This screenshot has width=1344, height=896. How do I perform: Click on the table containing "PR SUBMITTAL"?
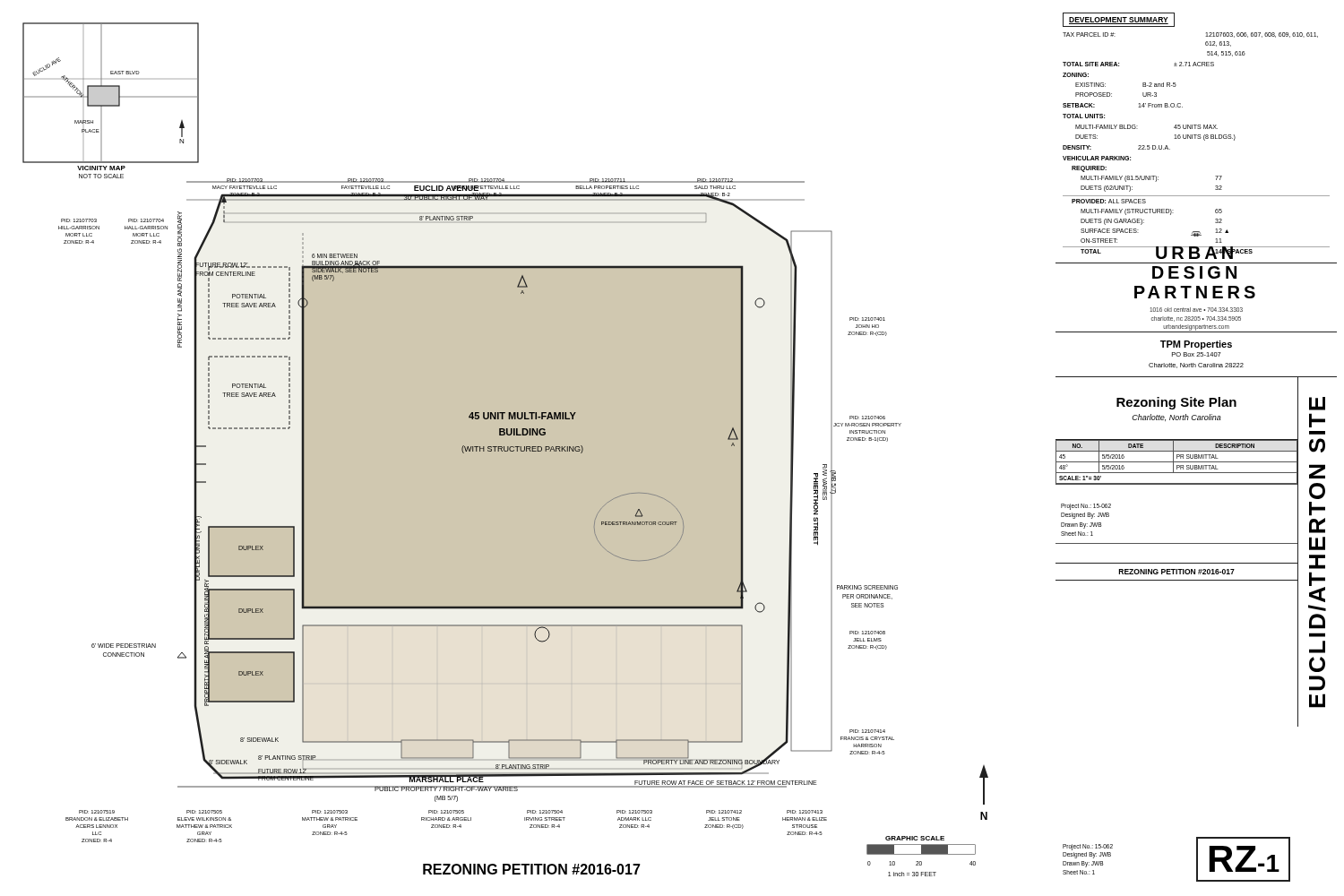(x=1176, y=462)
